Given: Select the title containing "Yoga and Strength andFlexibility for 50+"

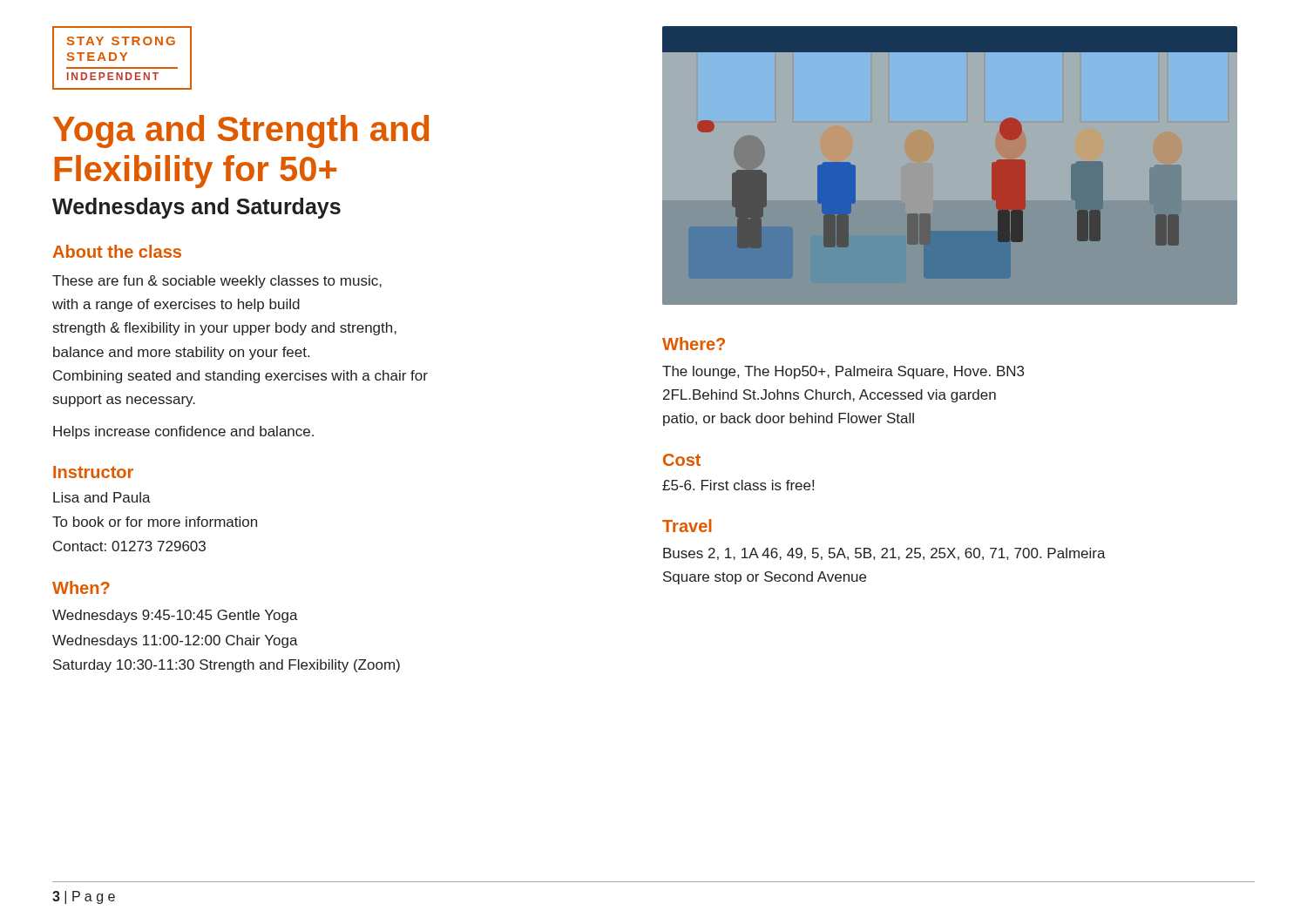Looking at the screenshot, I should (x=242, y=149).
